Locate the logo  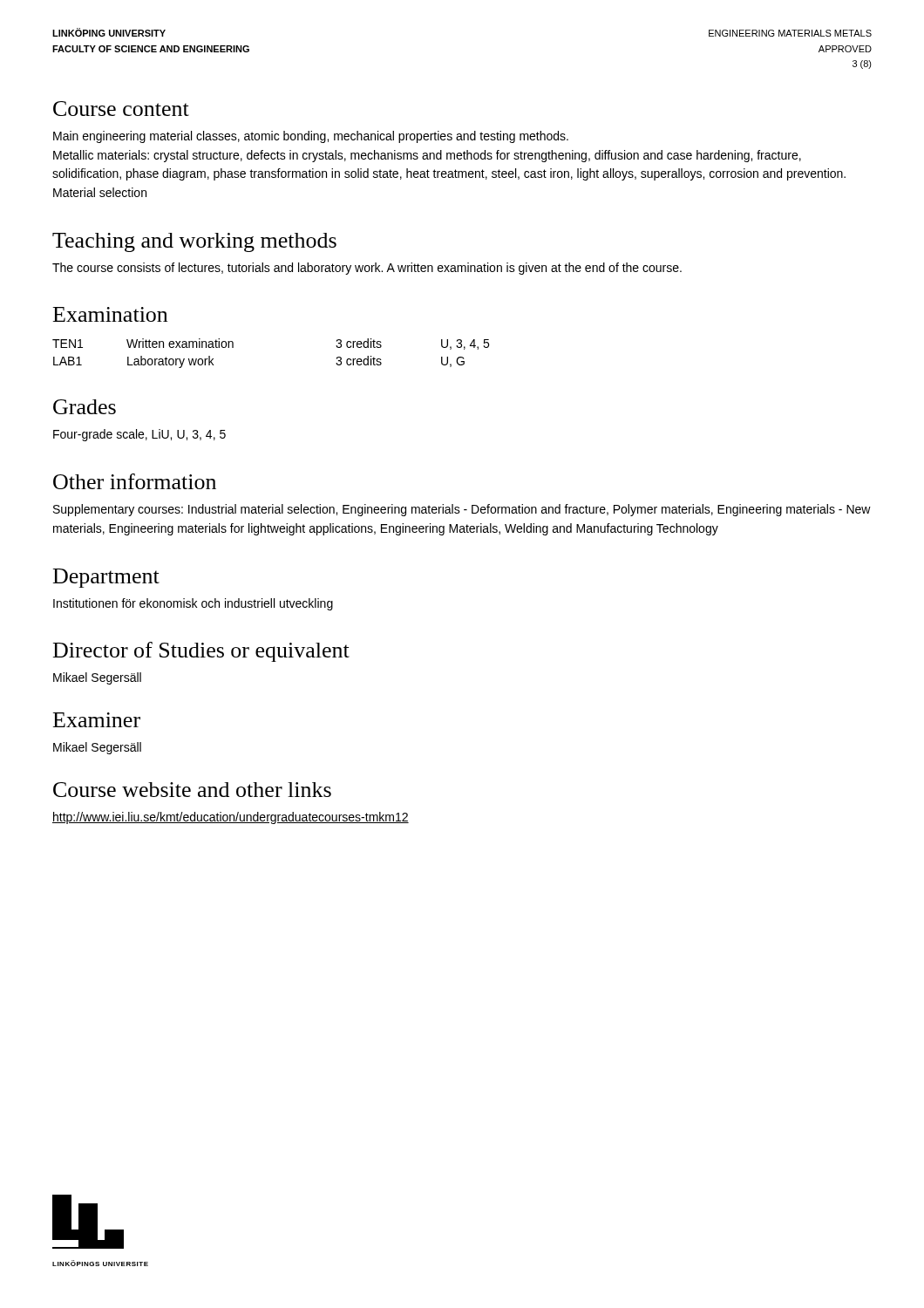click(100, 1234)
